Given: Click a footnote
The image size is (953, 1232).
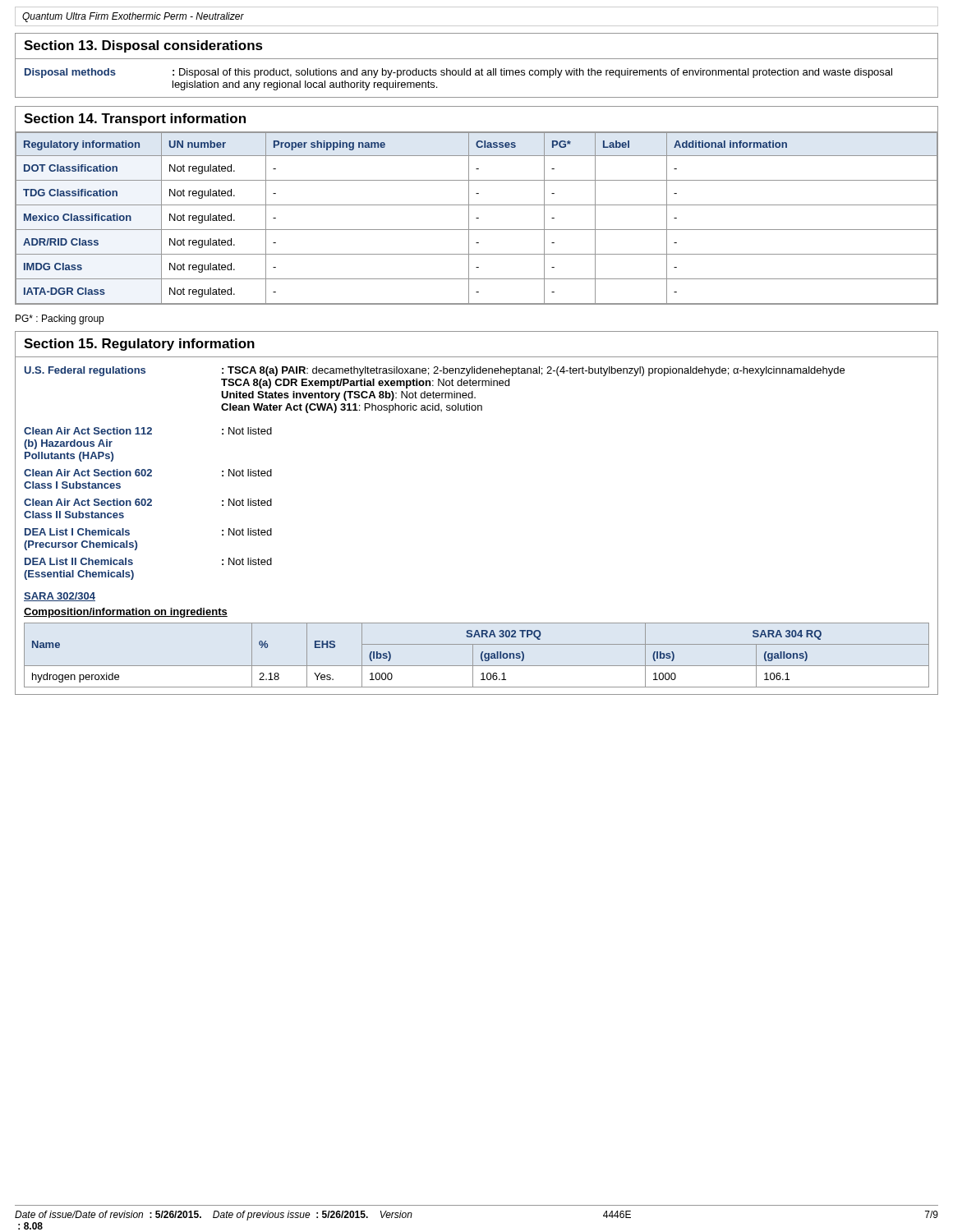Looking at the screenshot, I should pyautogui.click(x=59, y=319).
